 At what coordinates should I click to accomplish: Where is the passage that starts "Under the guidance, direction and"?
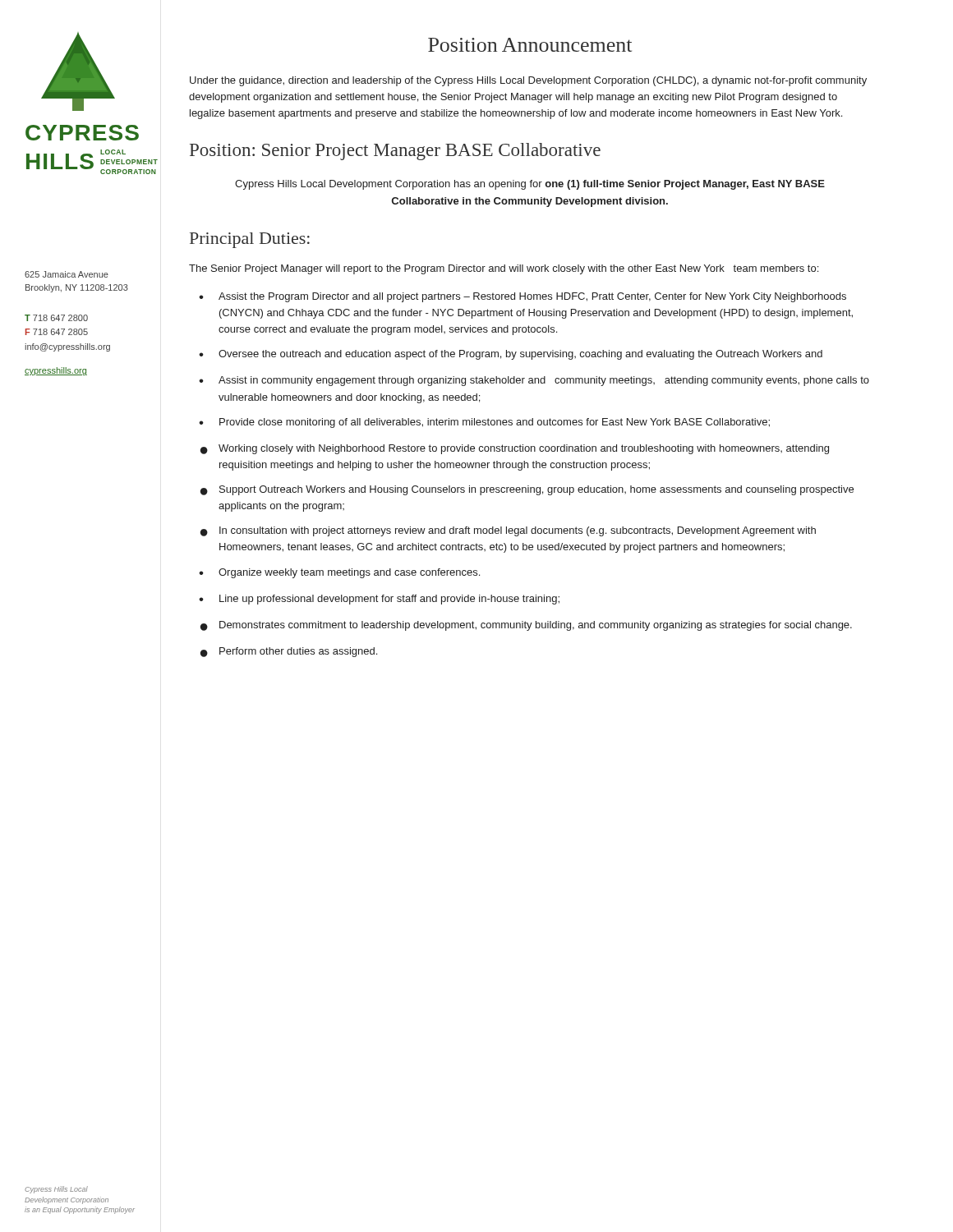528,97
